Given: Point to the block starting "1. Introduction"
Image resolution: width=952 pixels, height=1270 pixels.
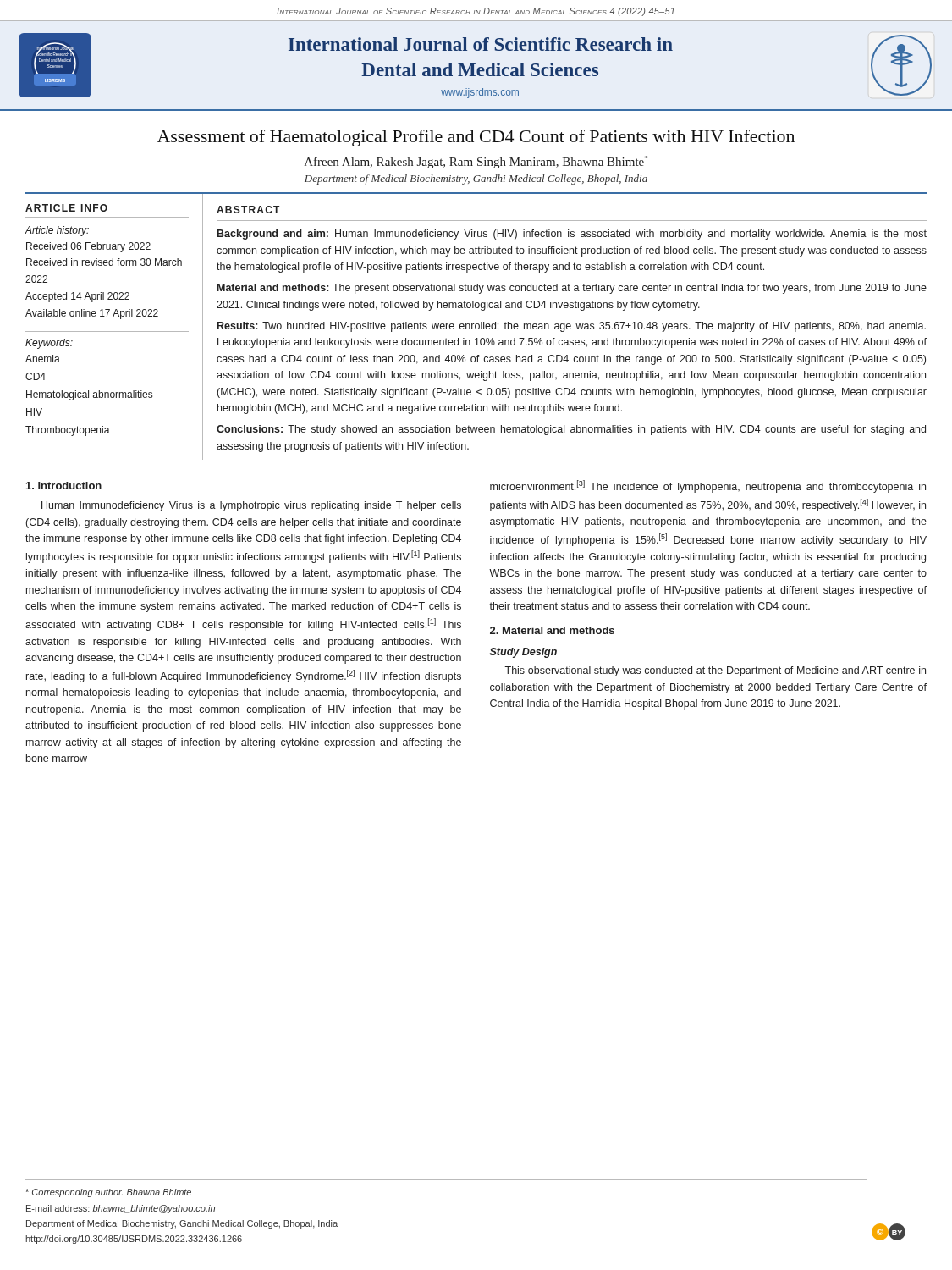Looking at the screenshot, I should pyautogui.click(x=64, y=486).
